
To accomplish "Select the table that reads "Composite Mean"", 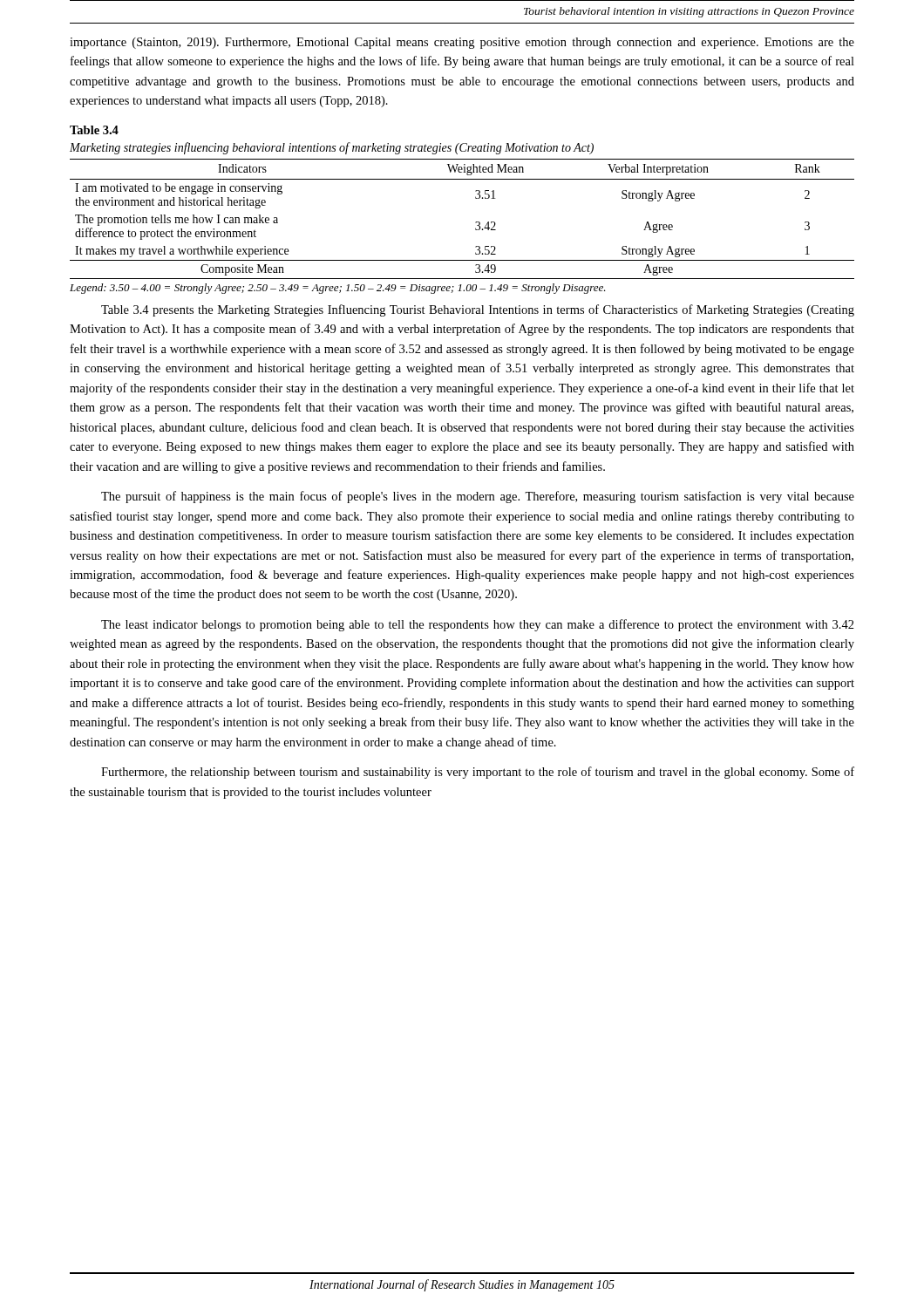I will pyautogui.click(x=462, y=227).
